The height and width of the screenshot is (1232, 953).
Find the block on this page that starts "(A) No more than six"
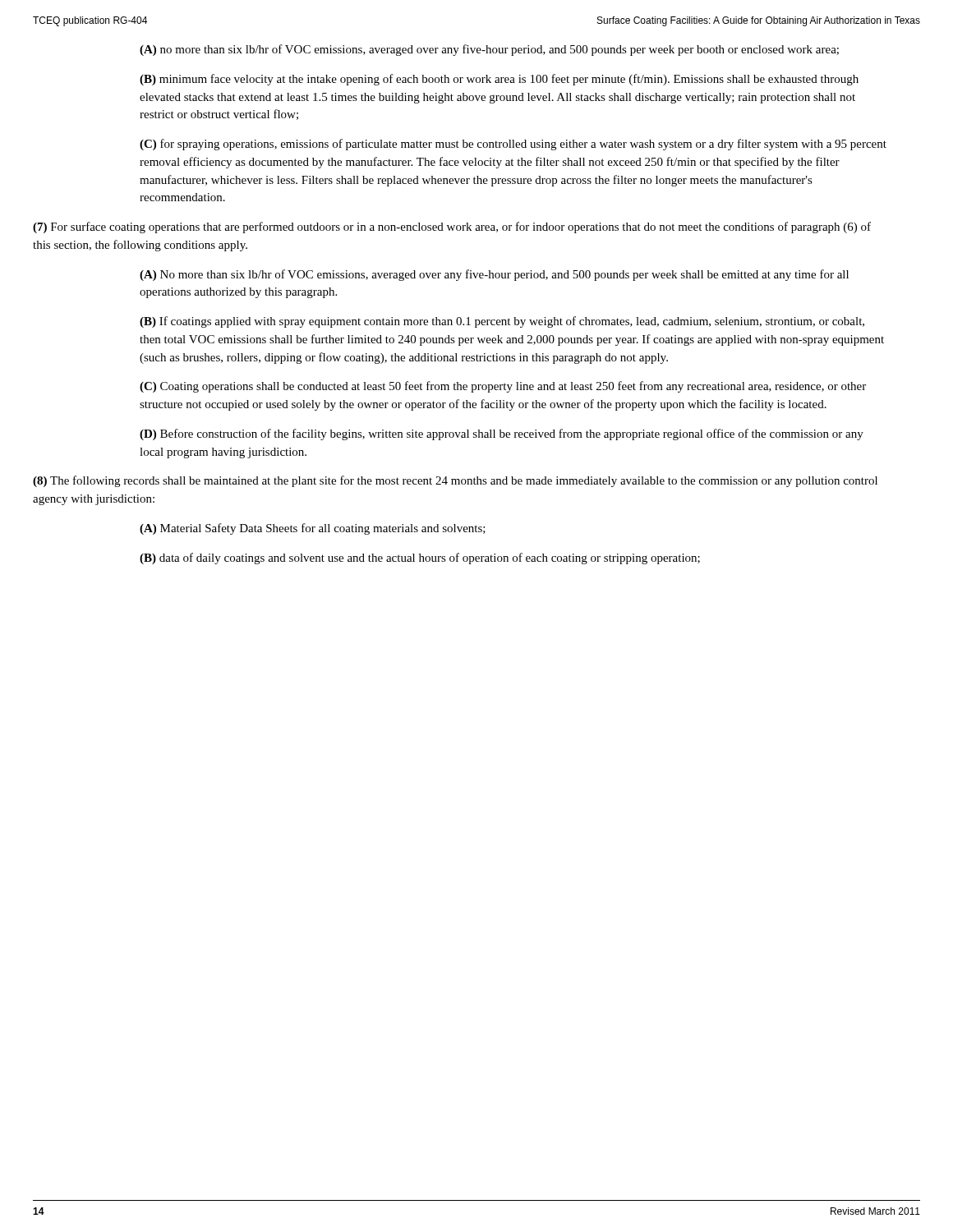click(494, 283)
